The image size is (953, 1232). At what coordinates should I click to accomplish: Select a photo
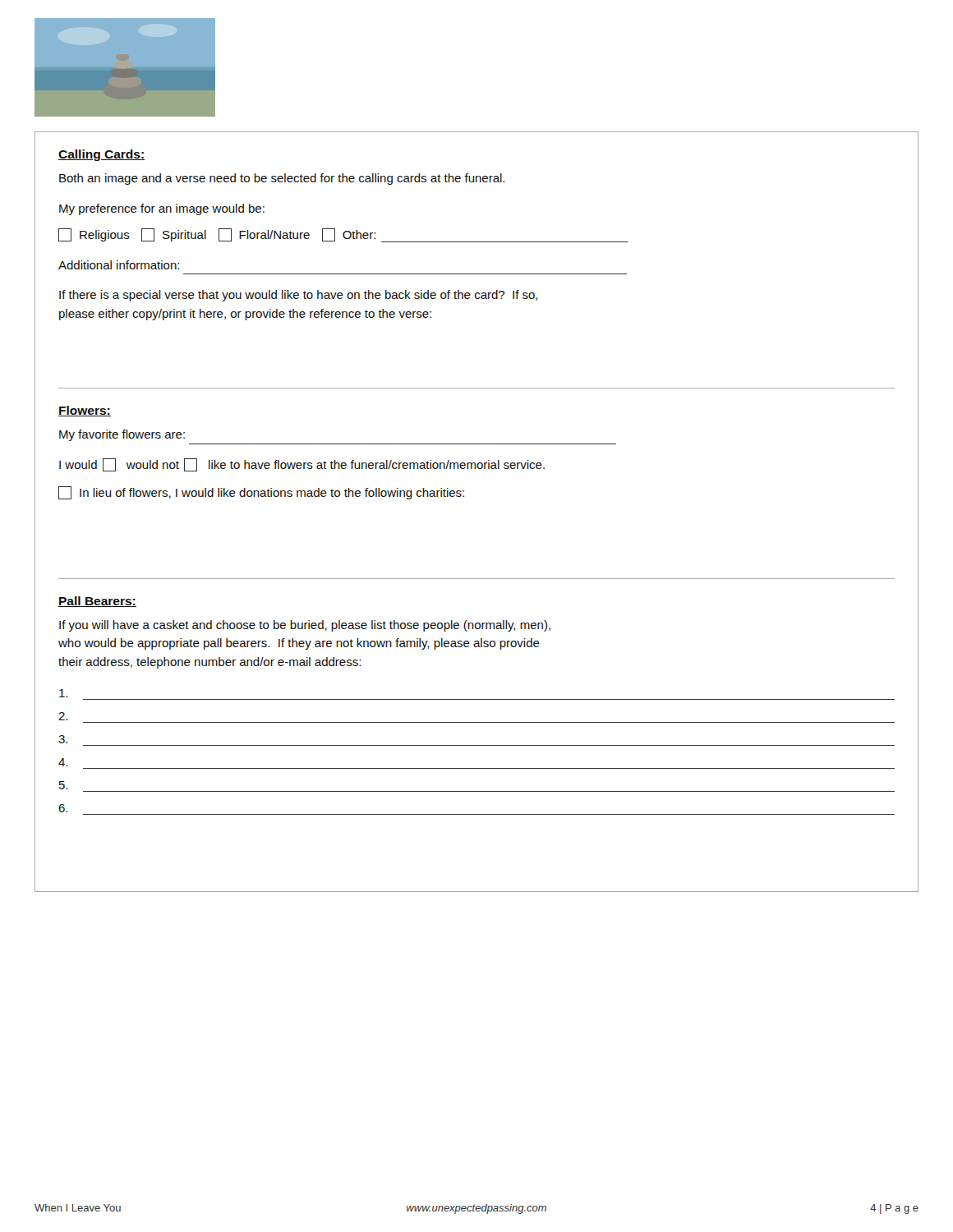pyautogui.click(x=125, y=67)
